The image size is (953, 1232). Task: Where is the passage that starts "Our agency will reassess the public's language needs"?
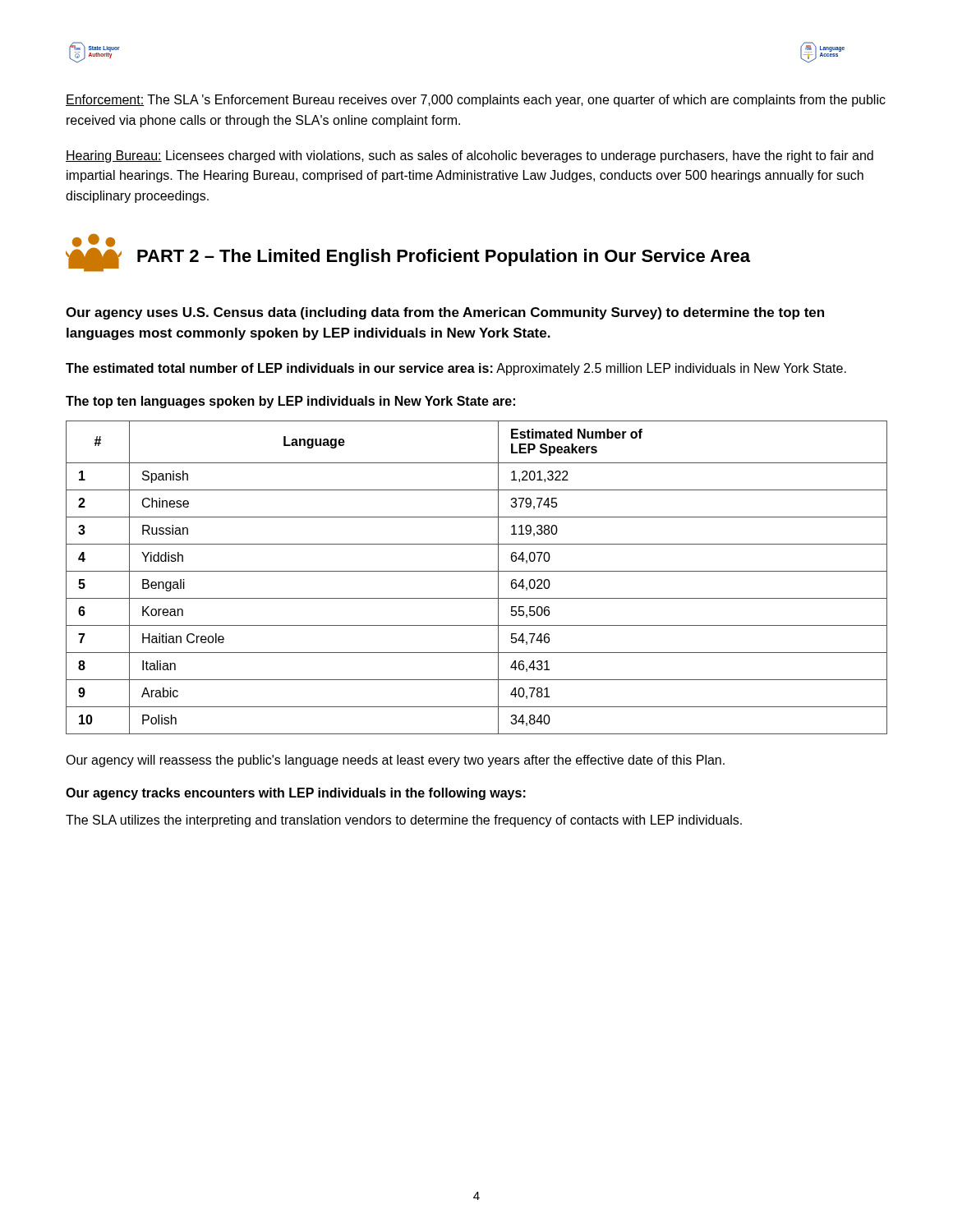click(396, 760)
